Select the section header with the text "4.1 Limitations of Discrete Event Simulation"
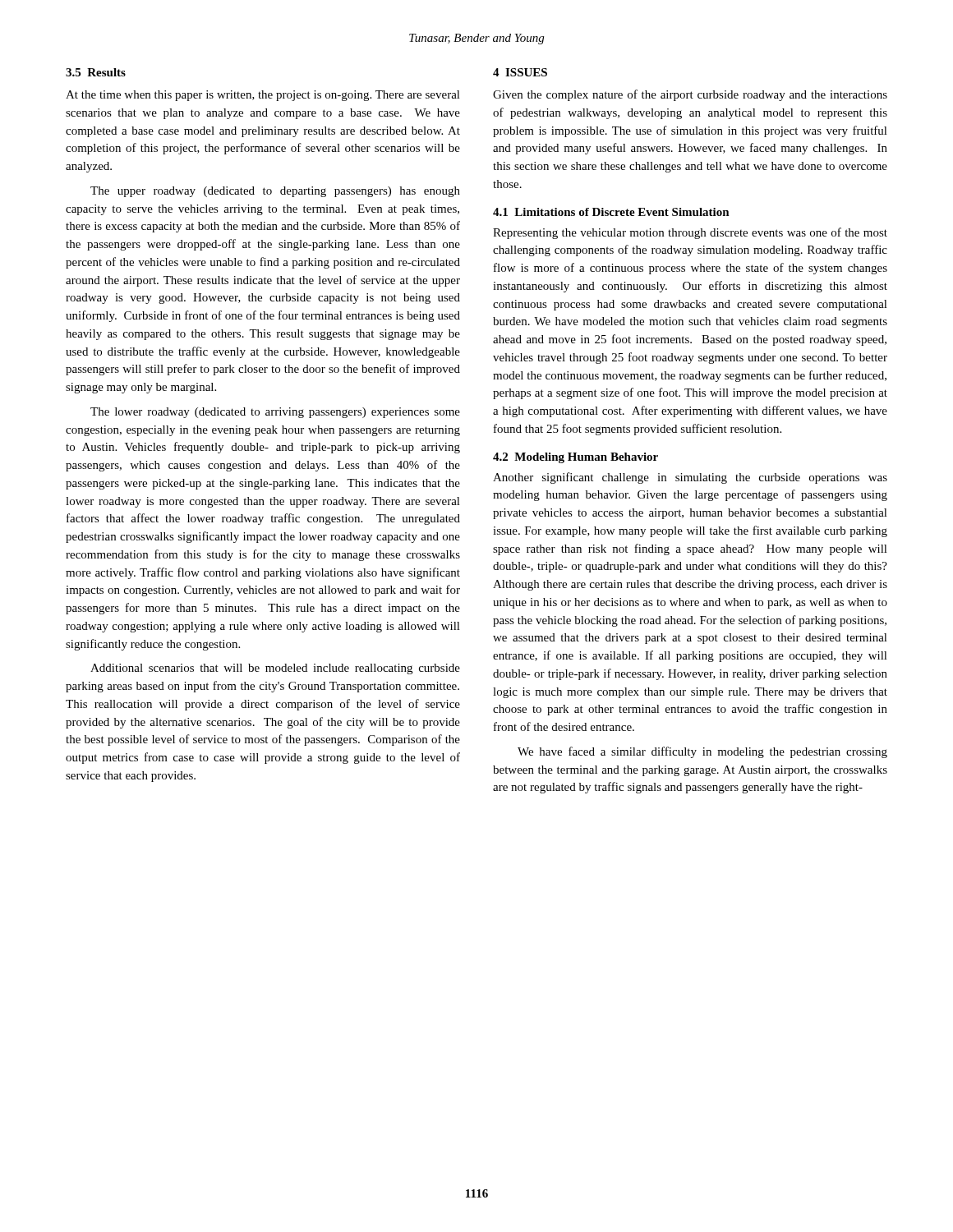This screenshot has height=1232, width=953. point(611,211)
